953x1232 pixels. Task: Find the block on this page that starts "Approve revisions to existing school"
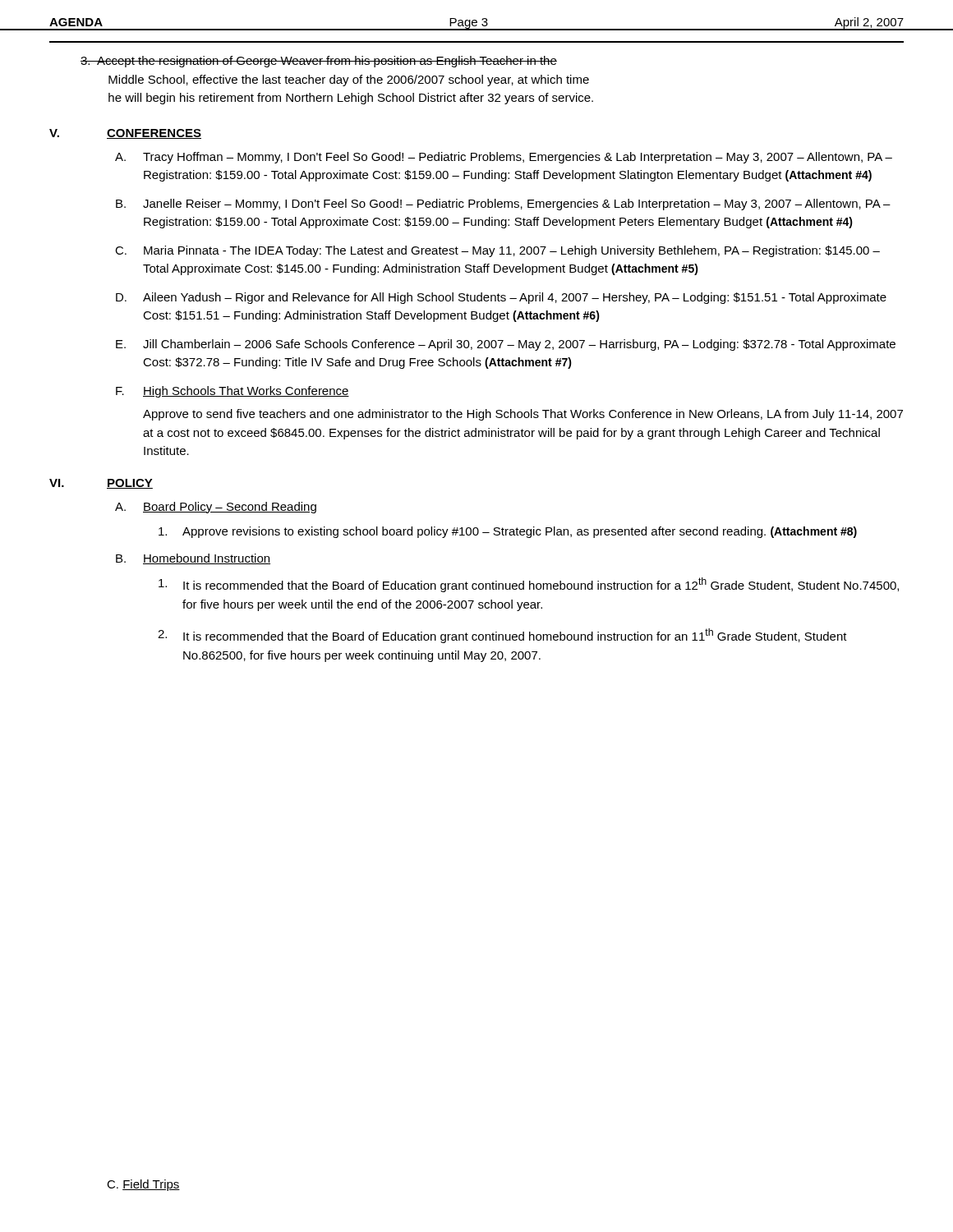531,532
